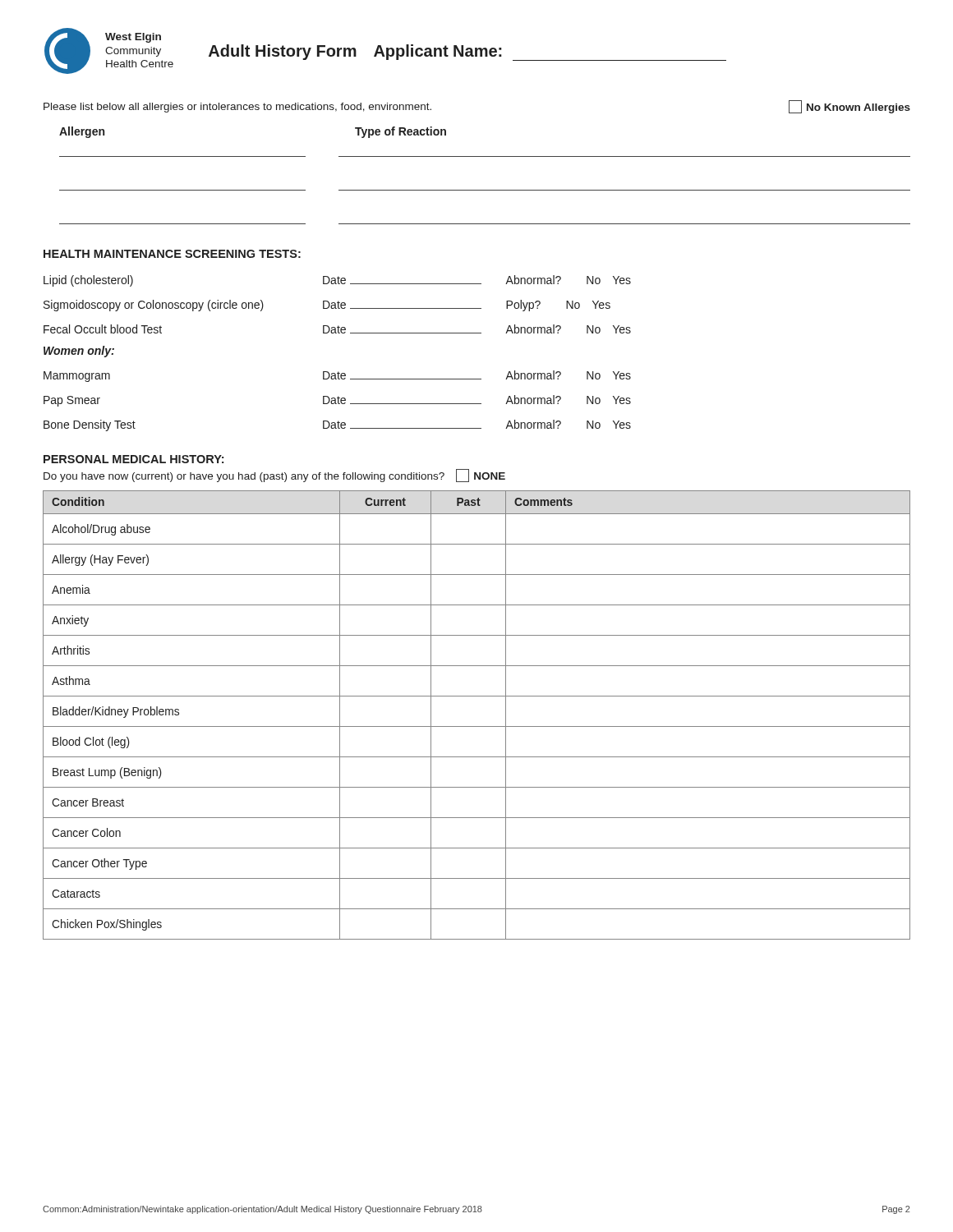Select the text that says "Women only:"
This screenshot has height=1232, width=953.
(79, 351)
